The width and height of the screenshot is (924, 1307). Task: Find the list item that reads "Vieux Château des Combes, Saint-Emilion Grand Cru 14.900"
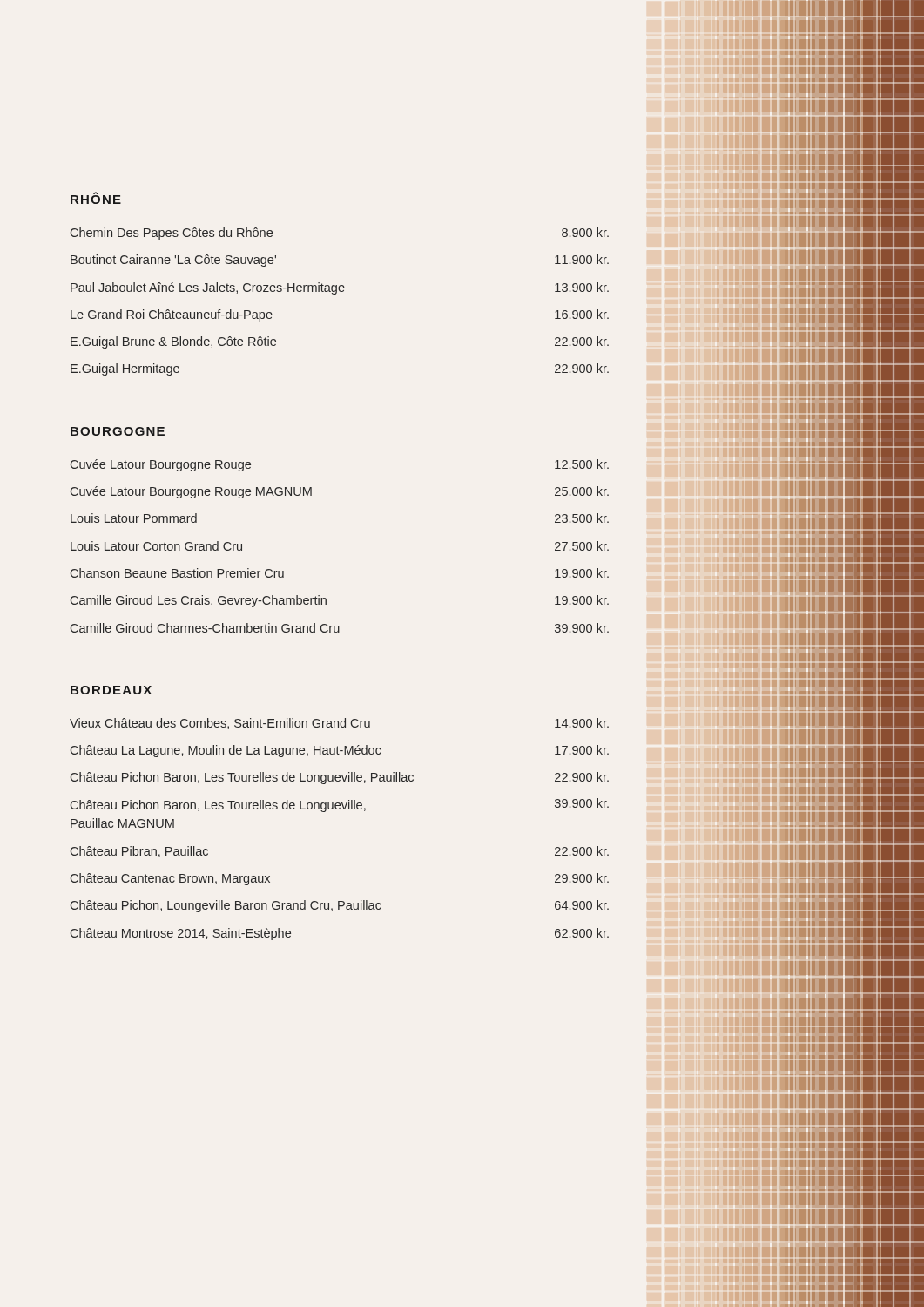coord(340,723)
